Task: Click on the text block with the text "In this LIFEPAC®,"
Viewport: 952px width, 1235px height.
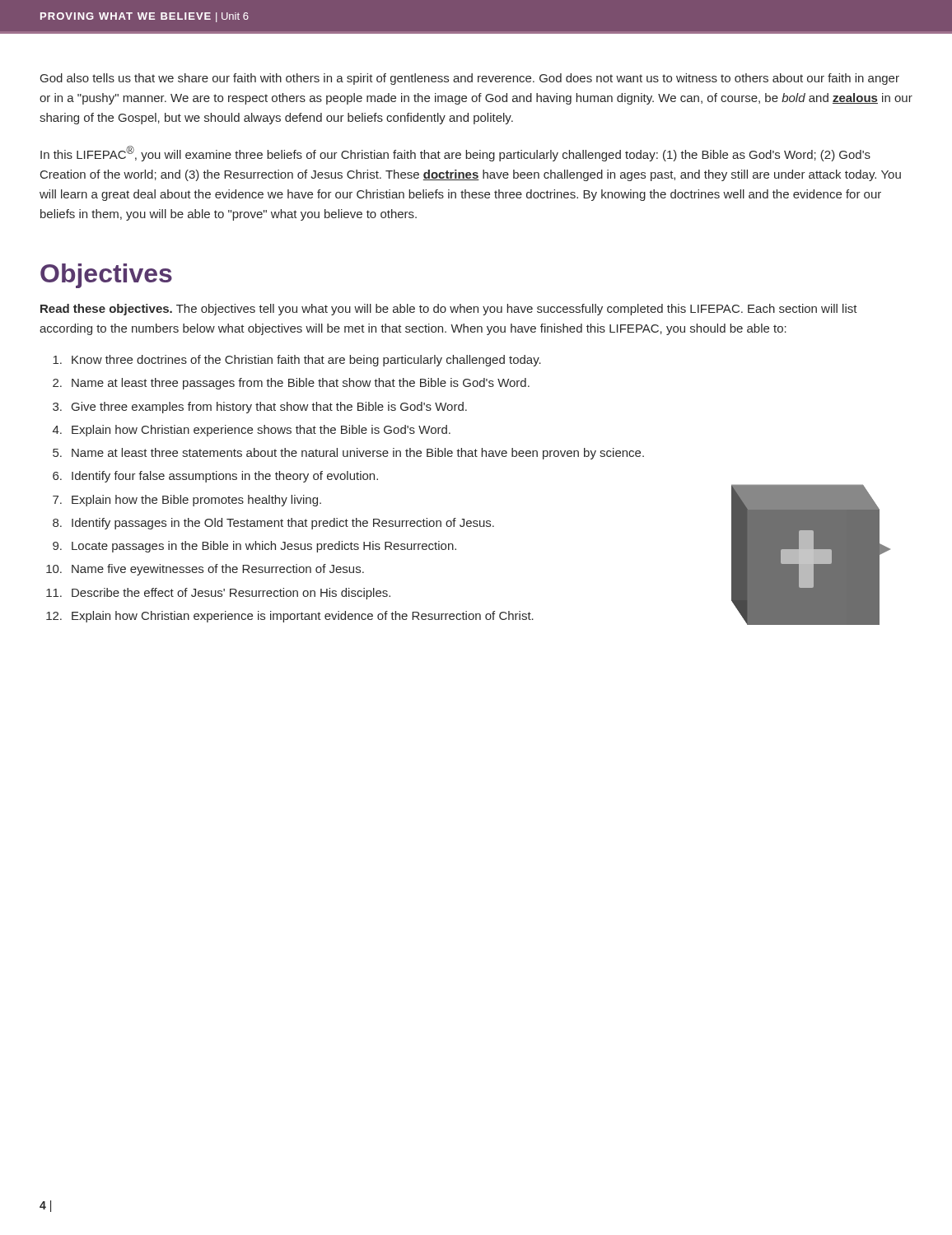Action: pyautogui.click(x=471, y=183)
